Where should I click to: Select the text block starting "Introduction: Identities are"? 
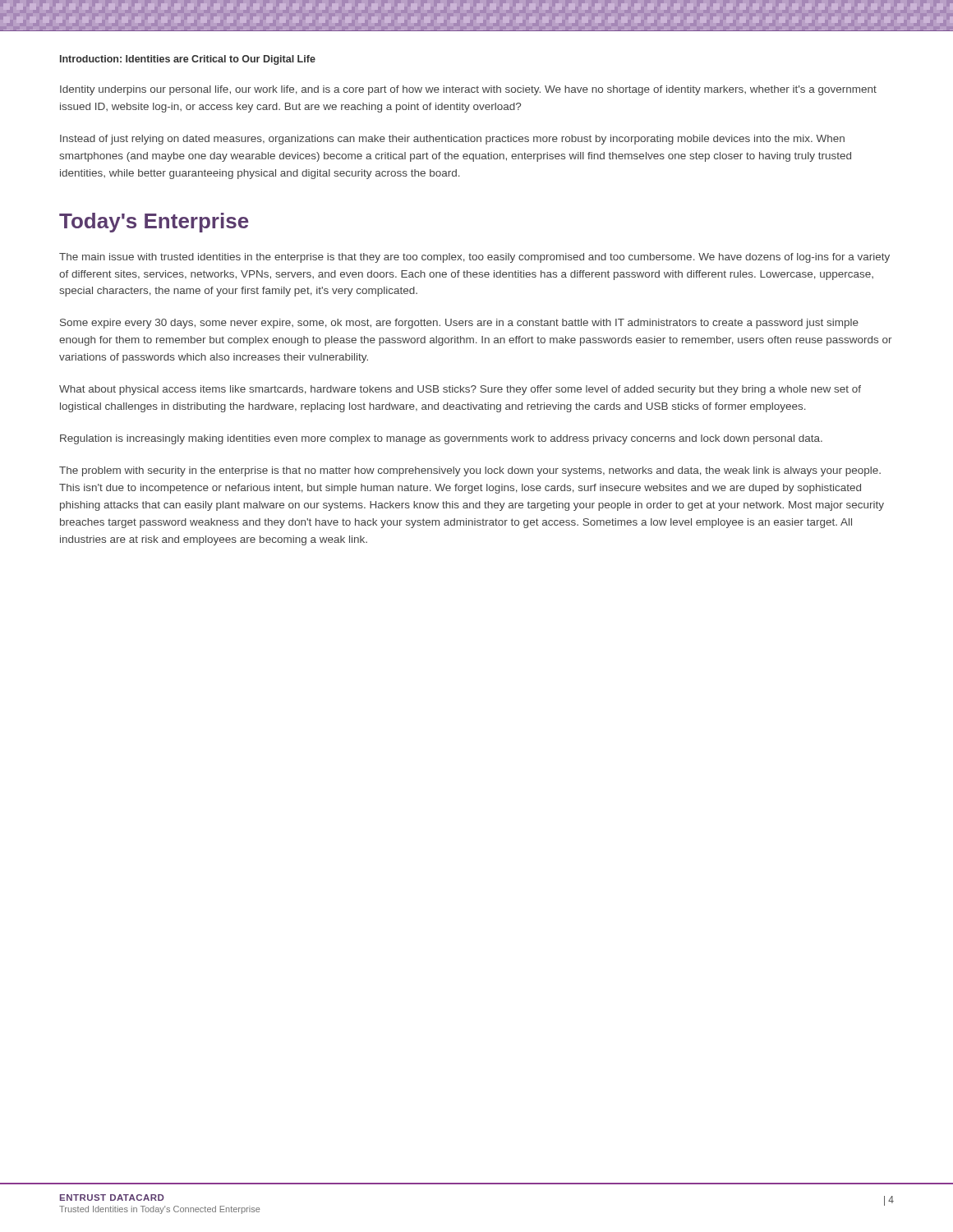[187, 59]
